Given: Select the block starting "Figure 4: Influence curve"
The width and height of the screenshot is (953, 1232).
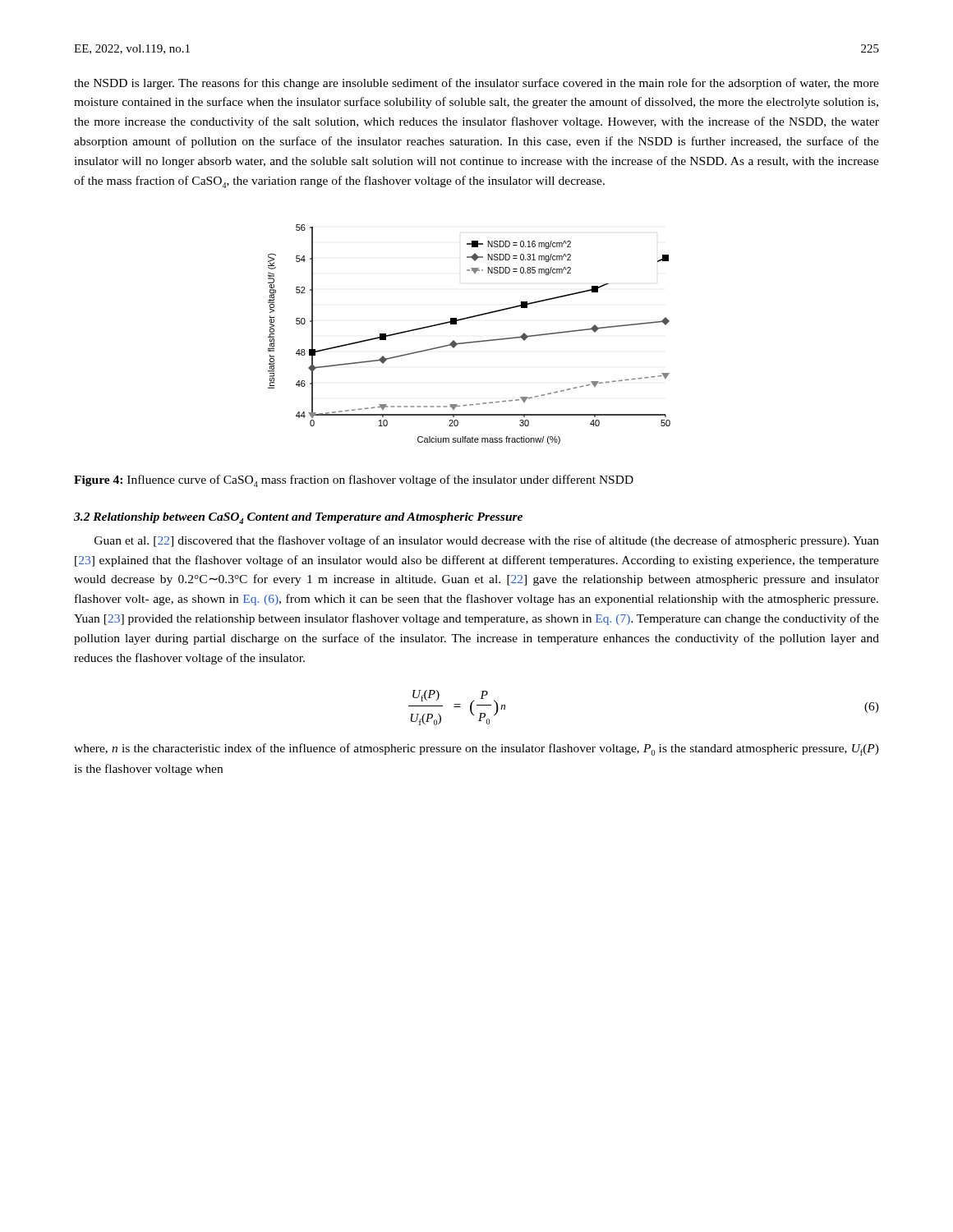Looking at the screenshot, I should pos(354,480).
